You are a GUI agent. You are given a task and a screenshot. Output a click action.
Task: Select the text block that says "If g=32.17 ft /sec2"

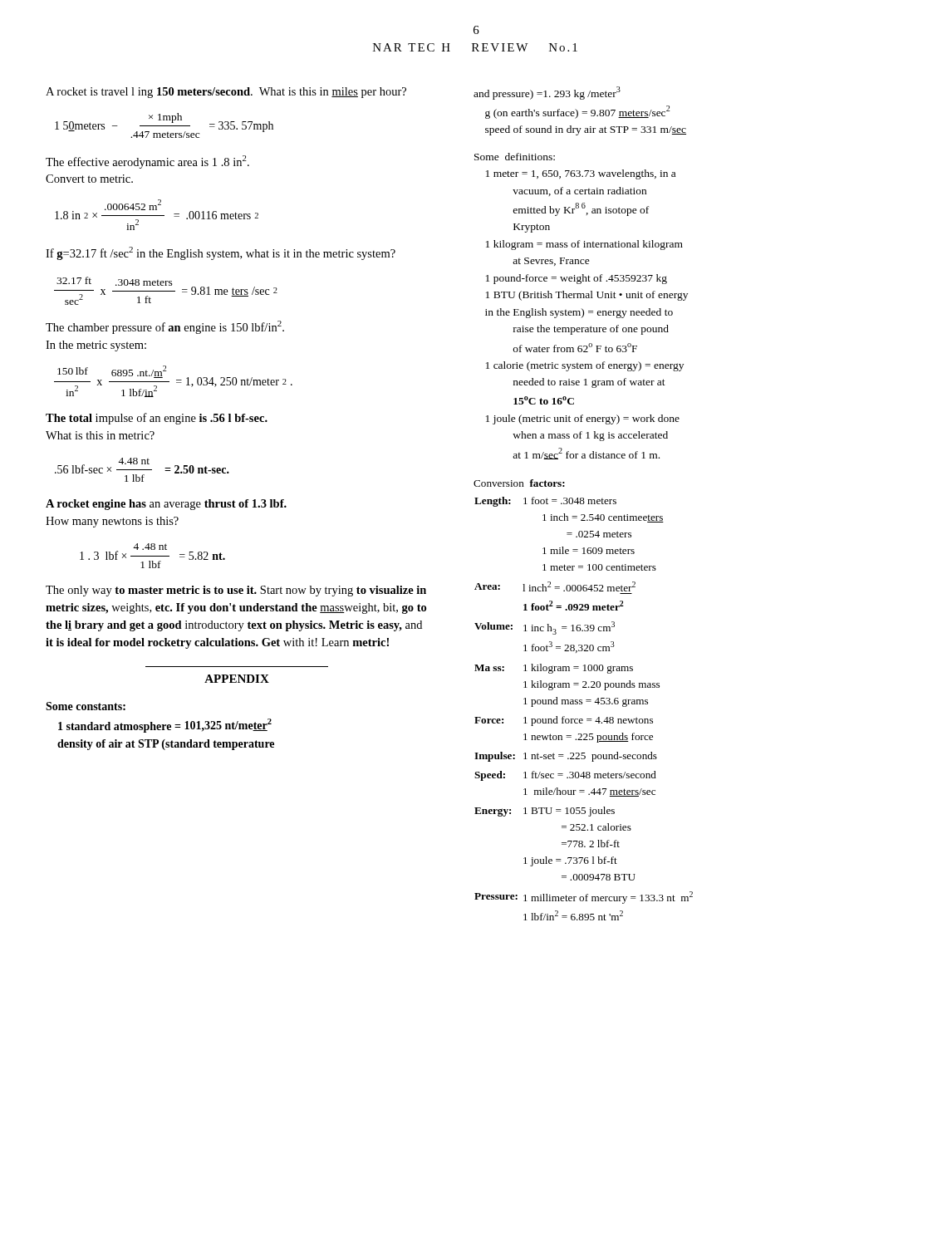pyautogui.click(x=221, y=252)
